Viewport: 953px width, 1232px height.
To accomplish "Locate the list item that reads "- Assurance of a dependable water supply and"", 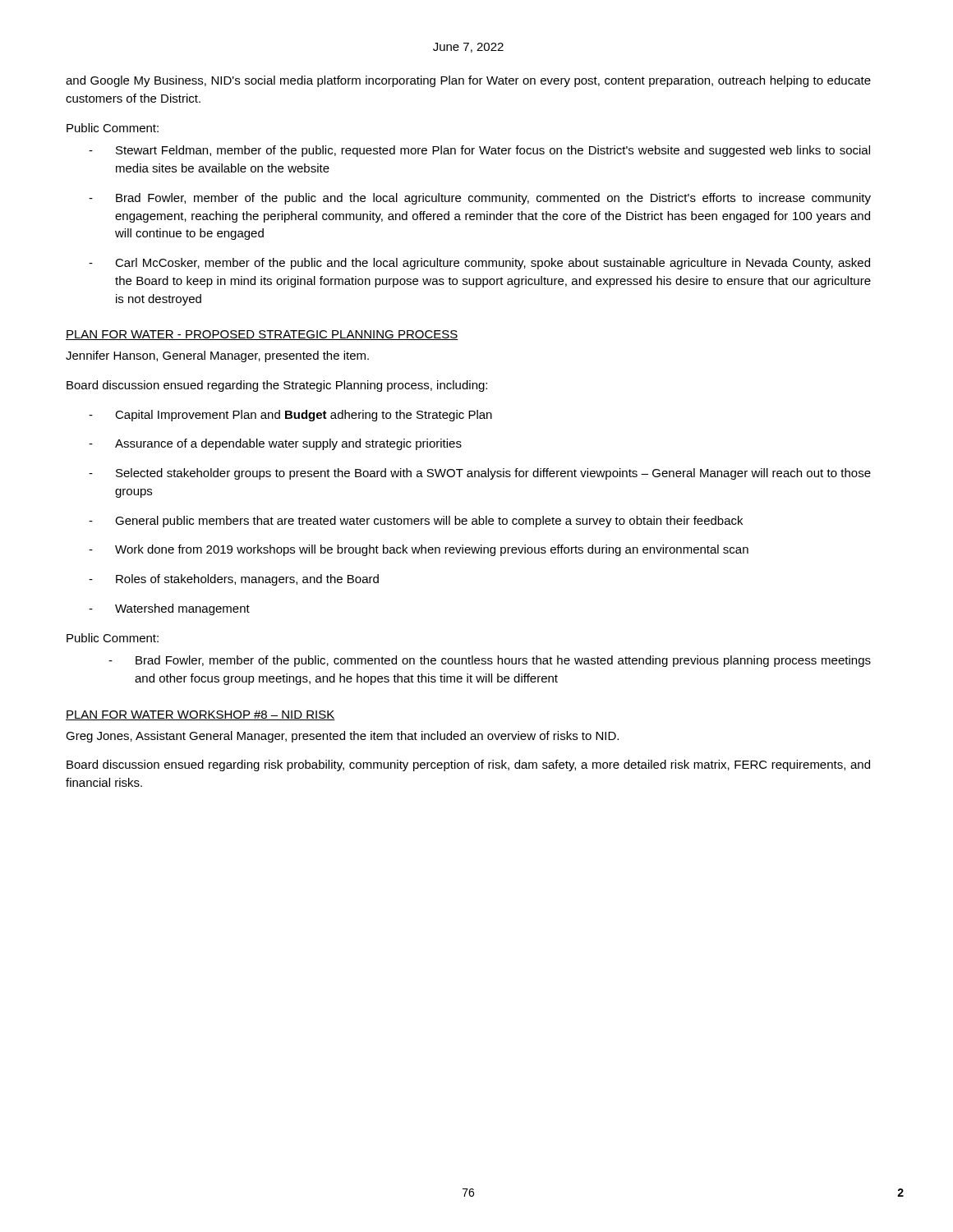I will [x=275, y=444].
